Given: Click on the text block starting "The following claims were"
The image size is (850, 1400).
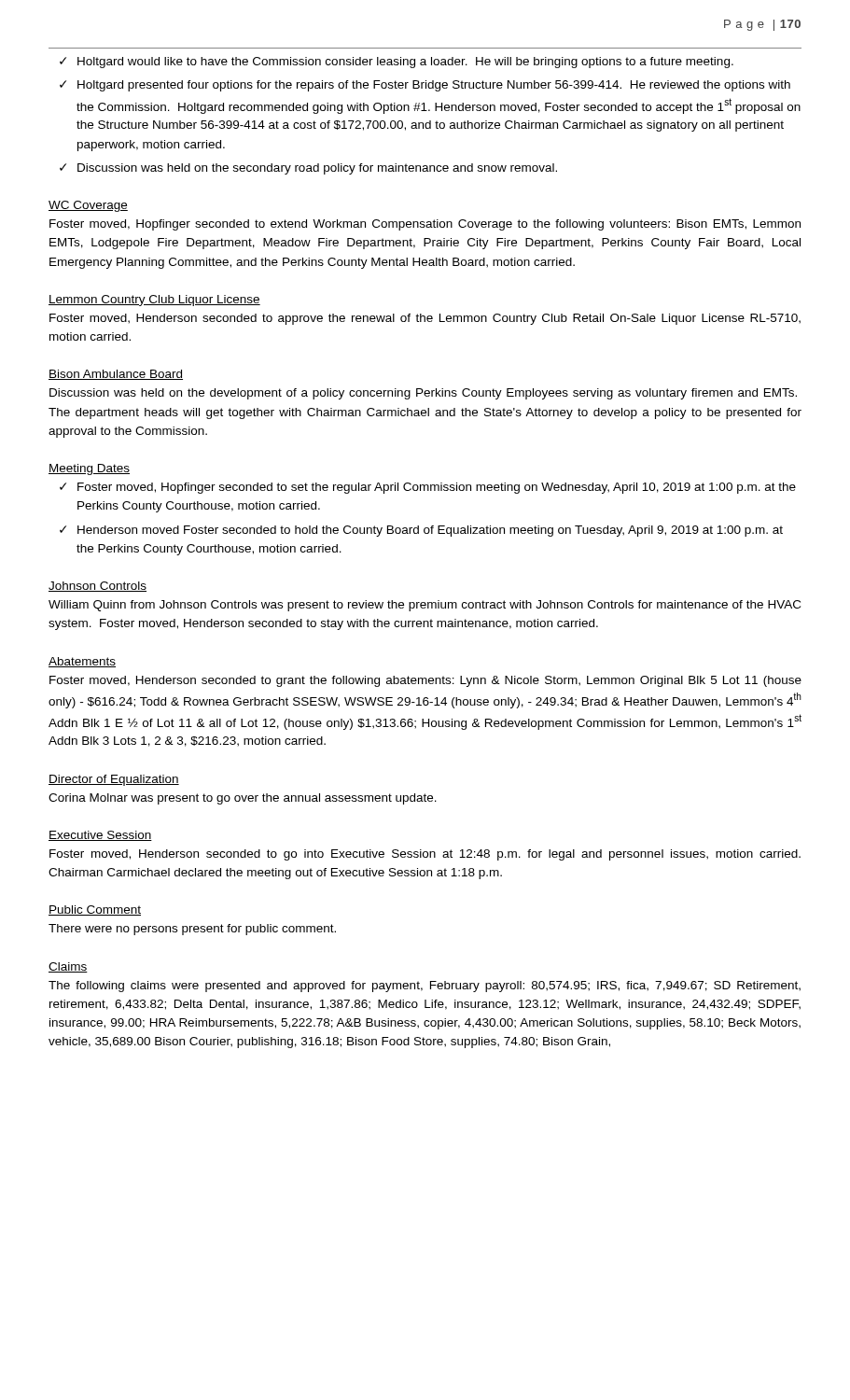Looking at the screenshot, I should point(425,1014).
